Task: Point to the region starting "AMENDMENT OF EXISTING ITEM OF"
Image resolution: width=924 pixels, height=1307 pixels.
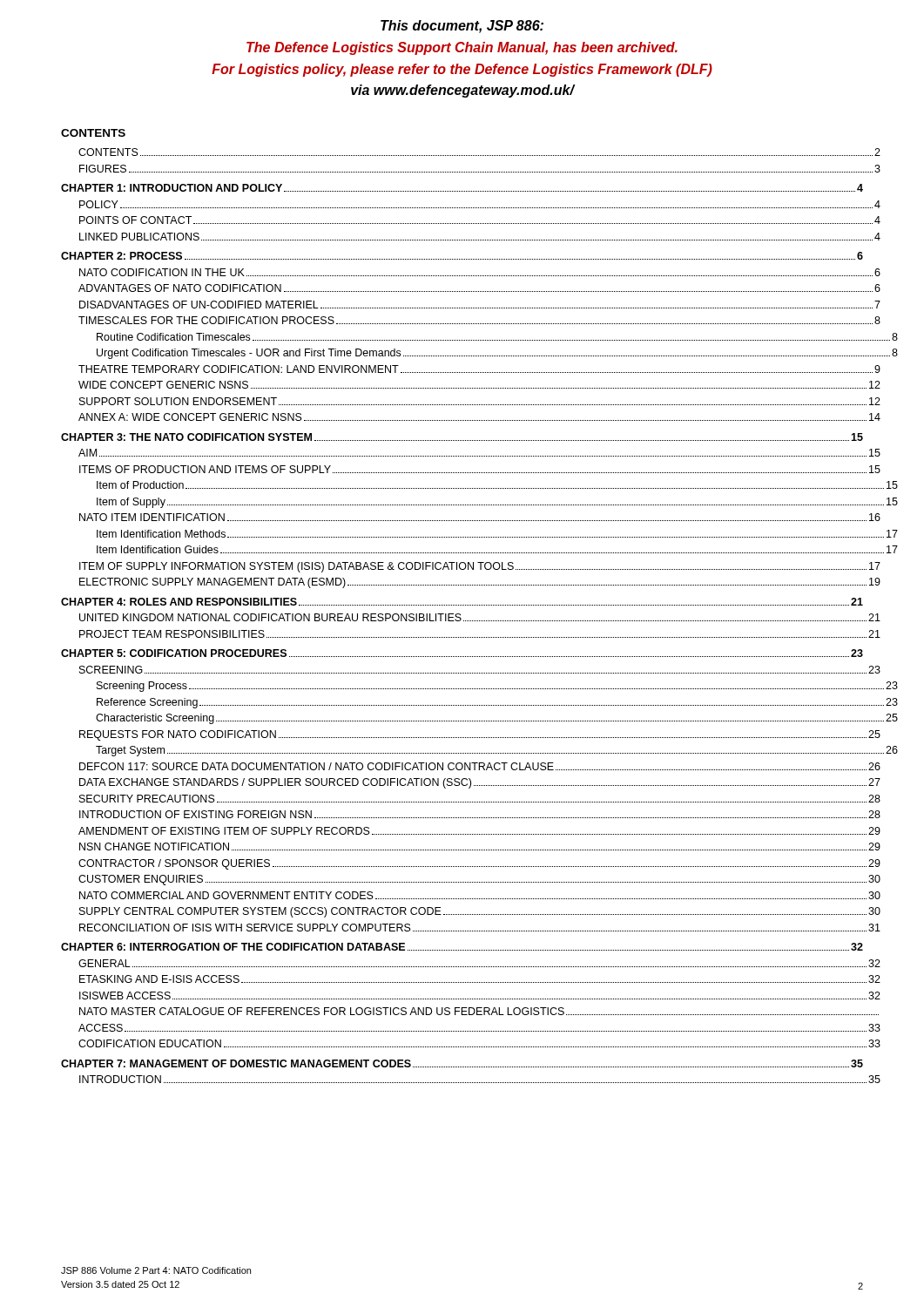Action: coord(479,831)
